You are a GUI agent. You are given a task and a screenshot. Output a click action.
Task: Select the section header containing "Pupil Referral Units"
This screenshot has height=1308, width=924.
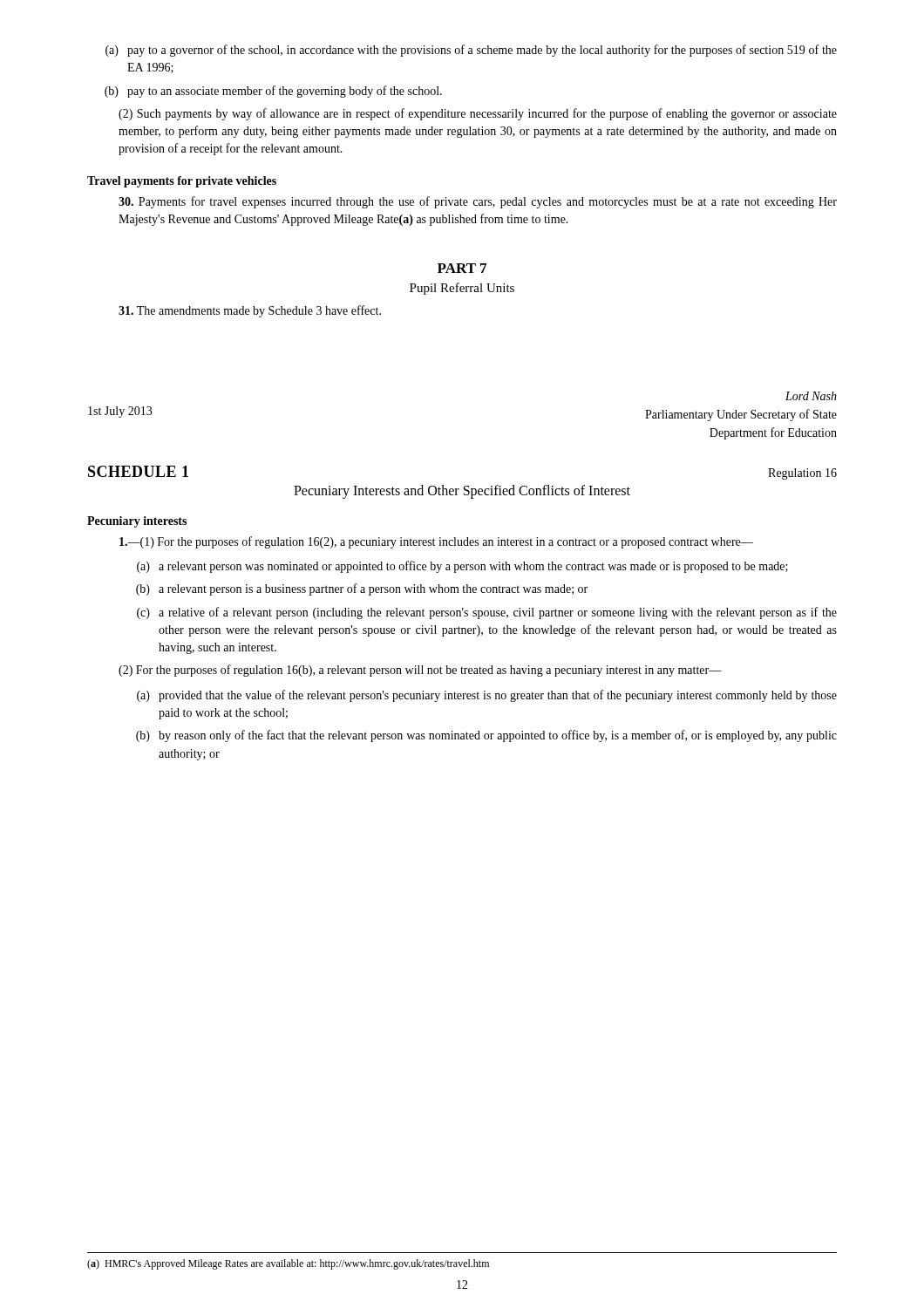pos(462,288)
